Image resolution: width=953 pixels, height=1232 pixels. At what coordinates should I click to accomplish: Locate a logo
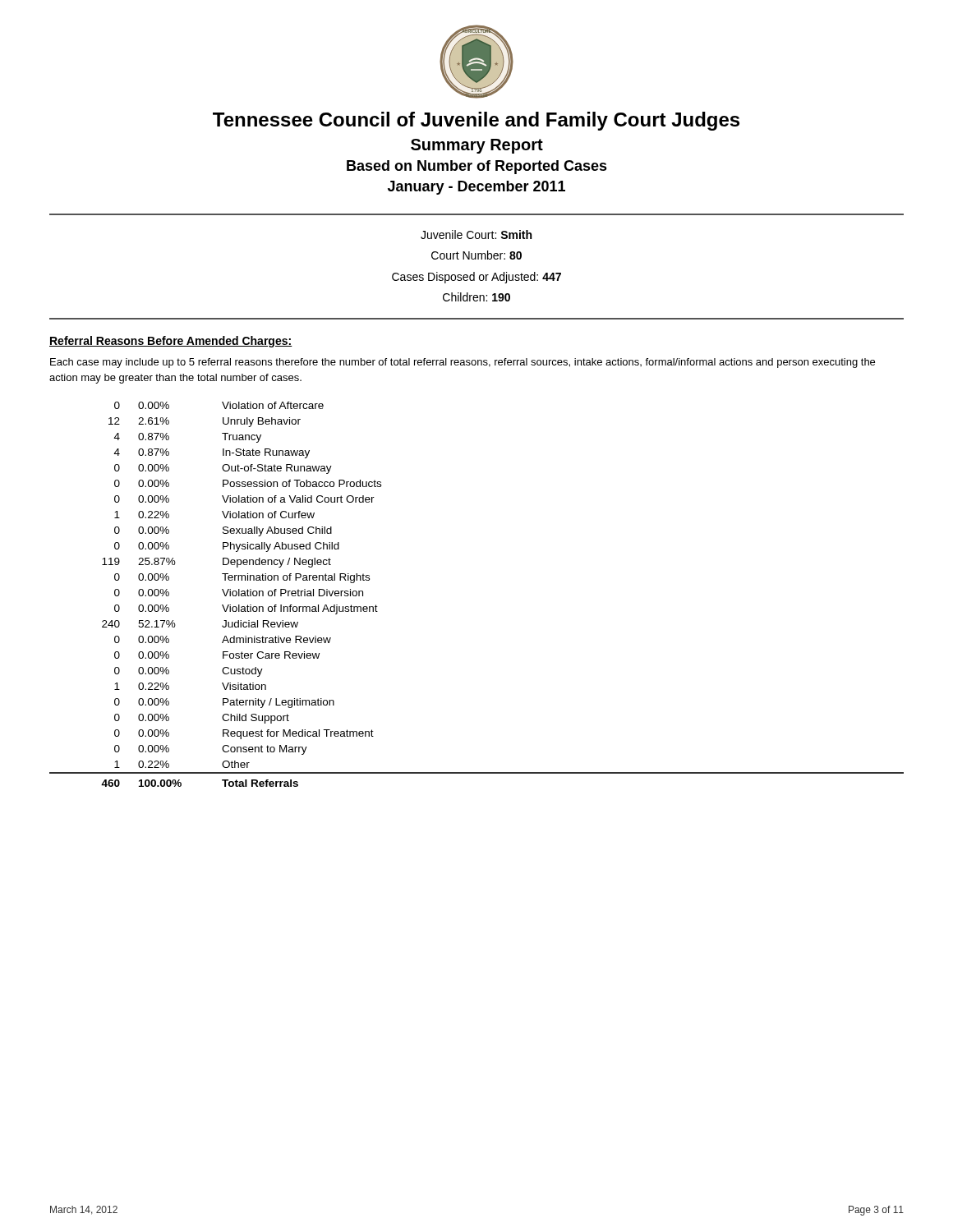tap(476, 62)
